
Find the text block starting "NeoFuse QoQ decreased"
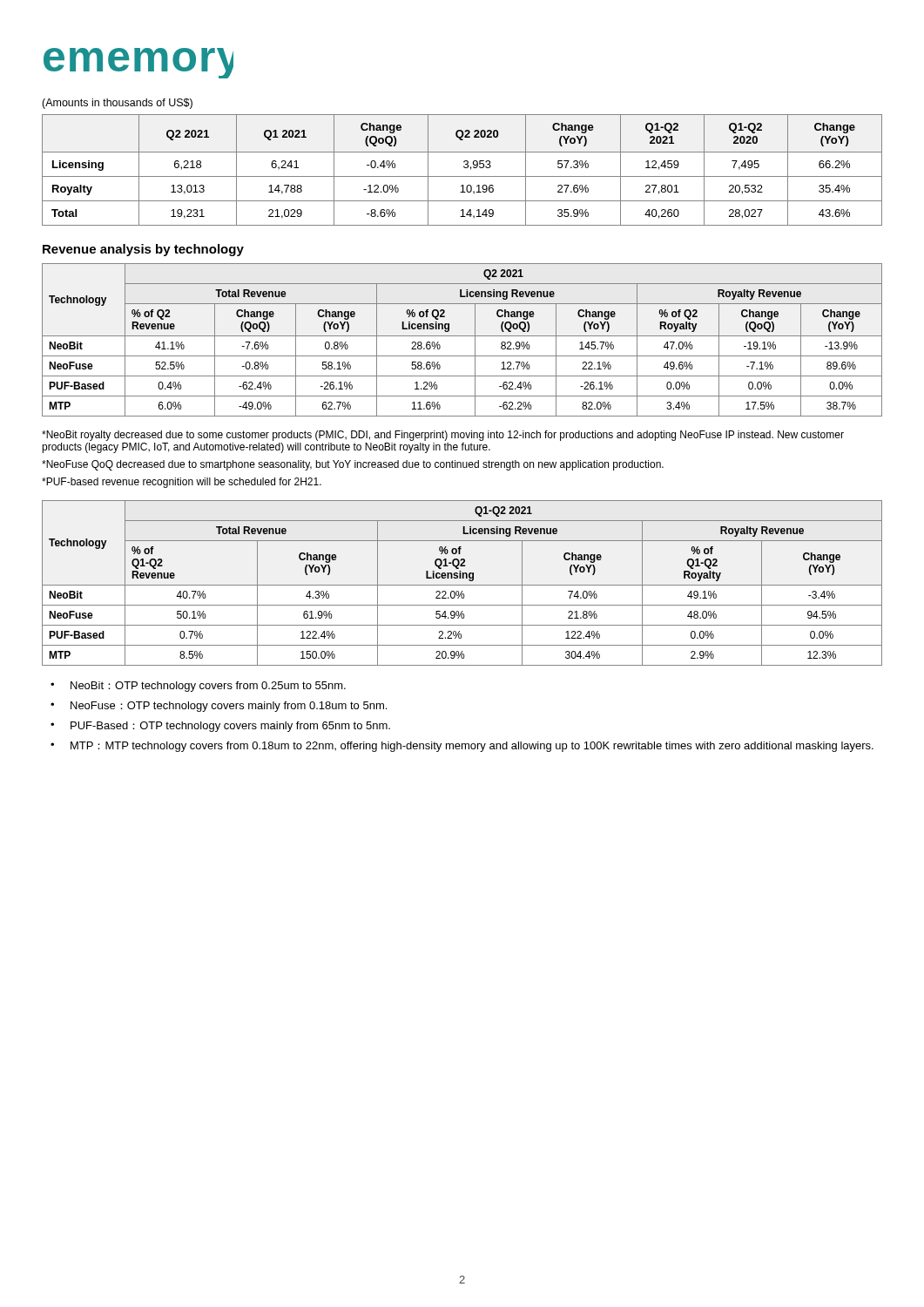[353, 464]
